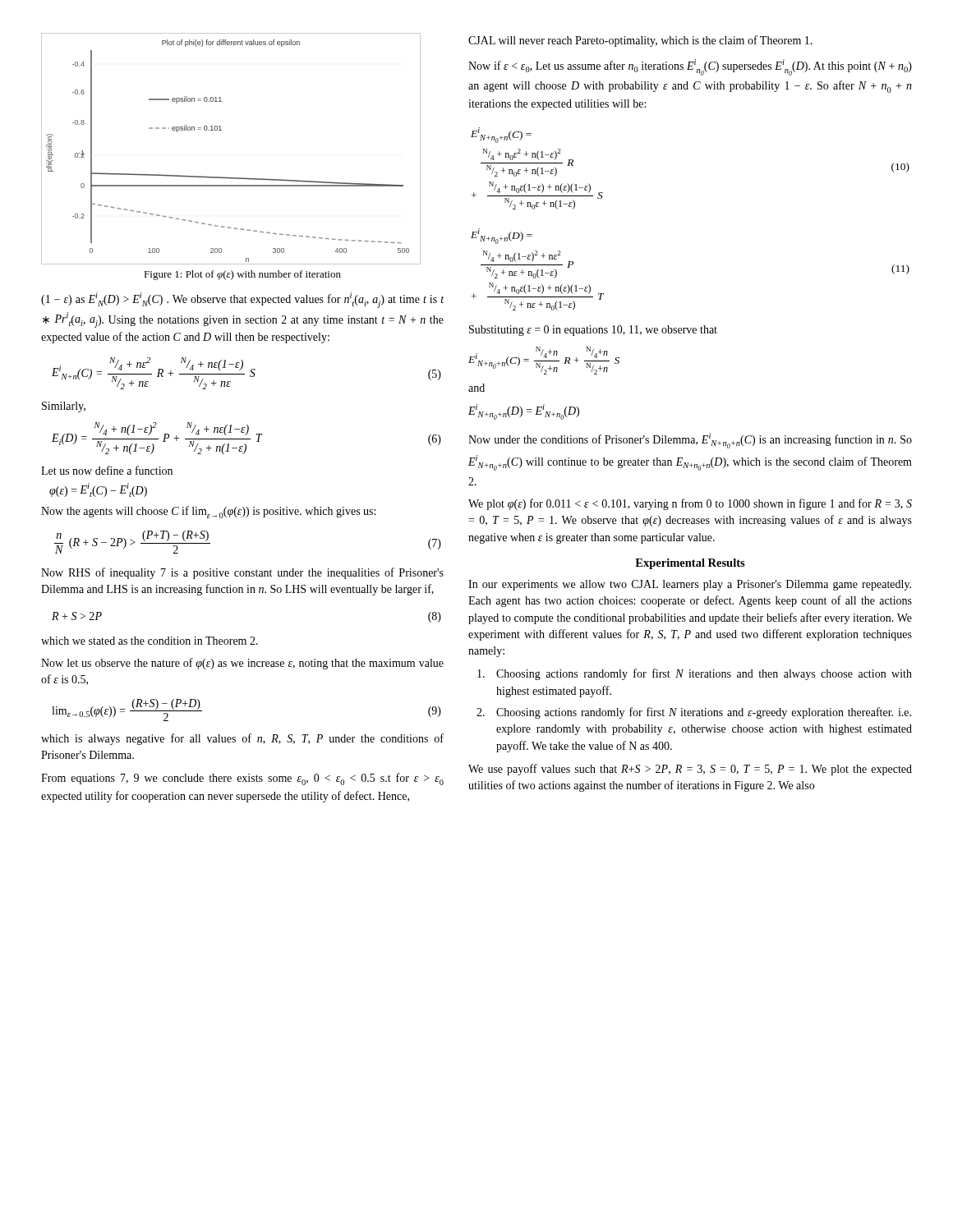Point to the block beginning "From equations 7,"
The image size is (953, 1232).
[242, 787]
